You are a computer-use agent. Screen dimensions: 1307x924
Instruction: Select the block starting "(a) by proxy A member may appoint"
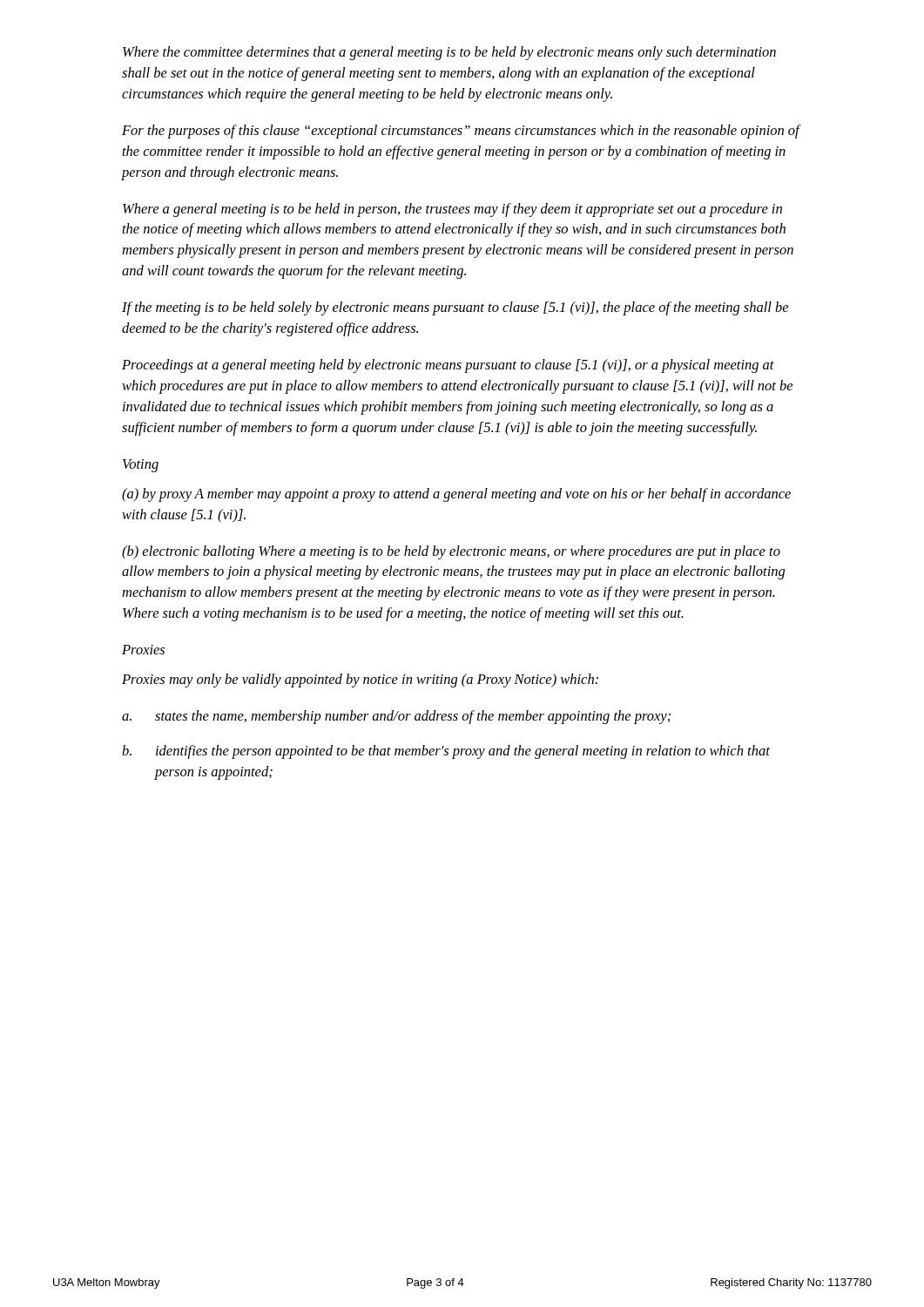coord(457,504)
